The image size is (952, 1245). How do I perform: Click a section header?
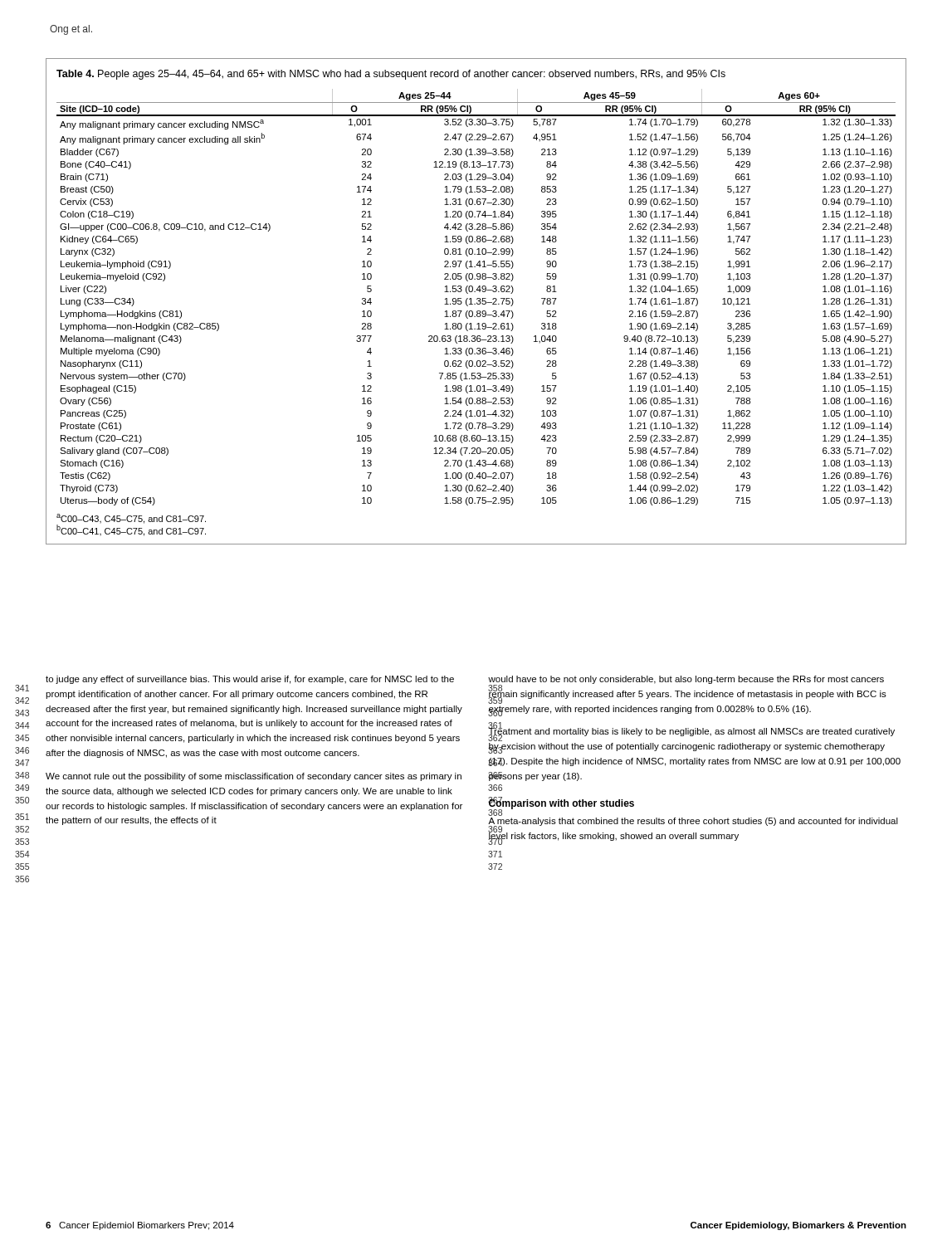(x=561, y=803)
